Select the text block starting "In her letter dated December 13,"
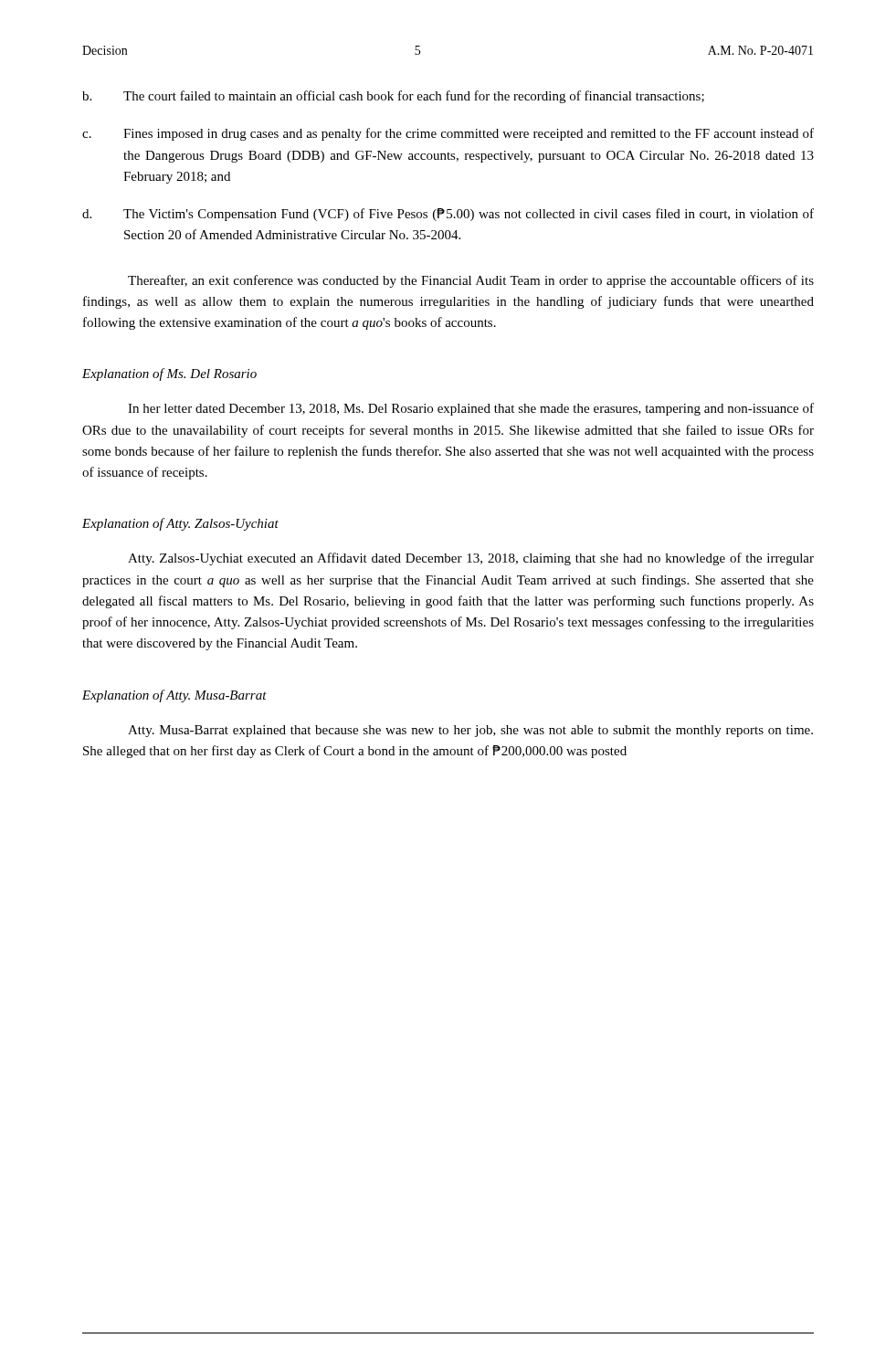This screenshot has width=896, height=1370. tap(448, 440)
